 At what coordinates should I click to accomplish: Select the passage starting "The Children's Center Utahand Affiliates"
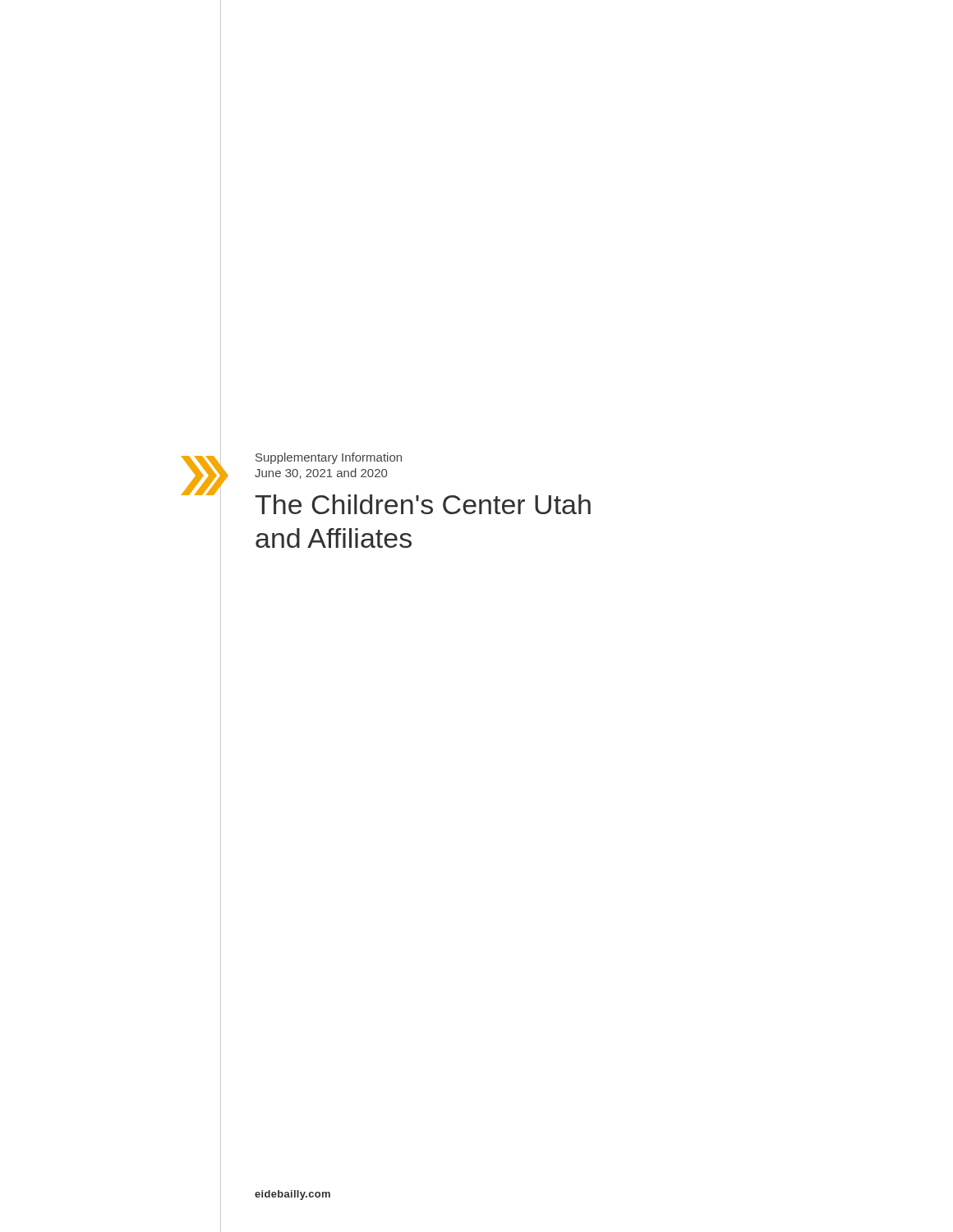pyautogui.click(x=423, y=521)
